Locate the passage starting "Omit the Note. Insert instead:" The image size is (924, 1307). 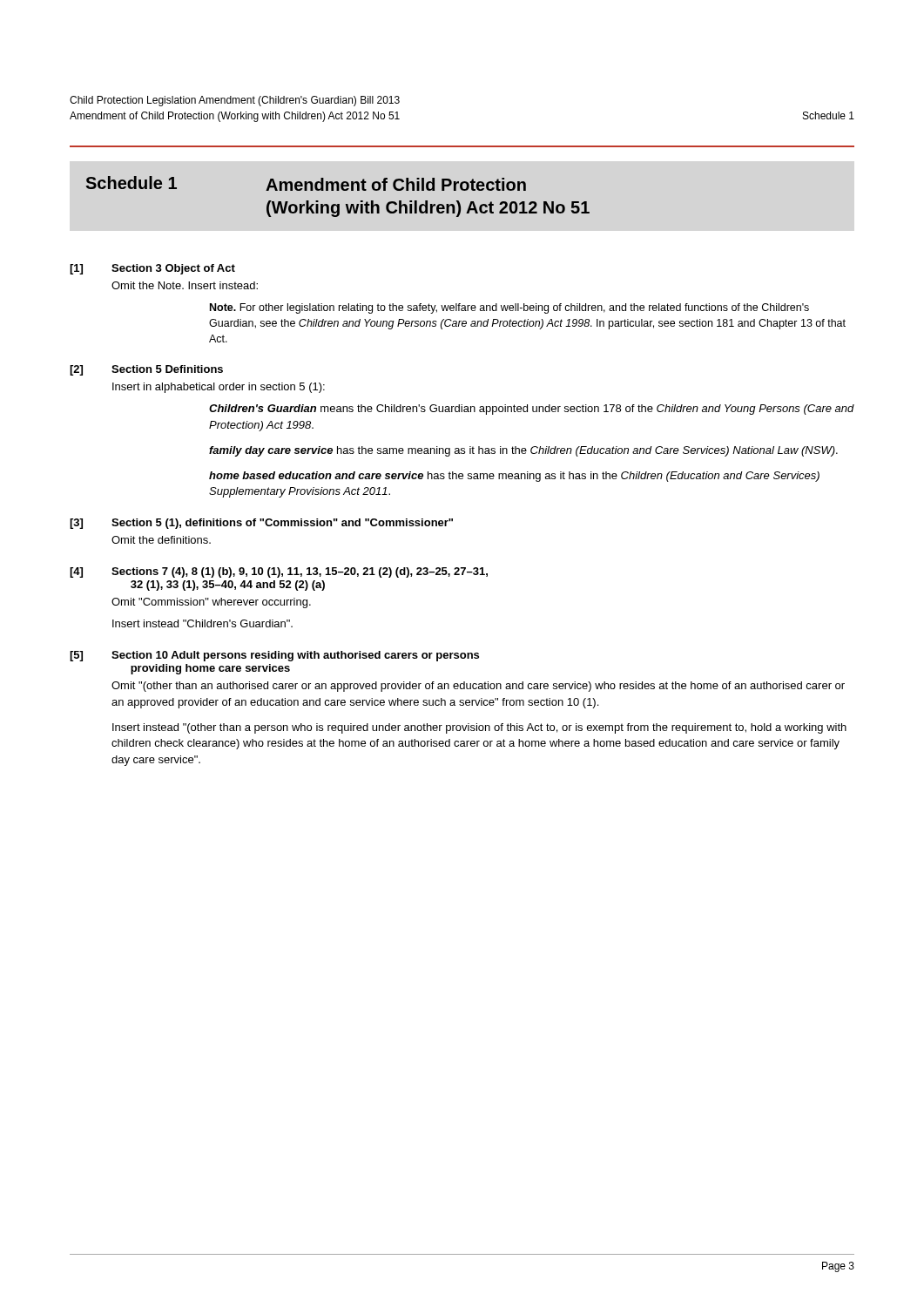(185, 285)
